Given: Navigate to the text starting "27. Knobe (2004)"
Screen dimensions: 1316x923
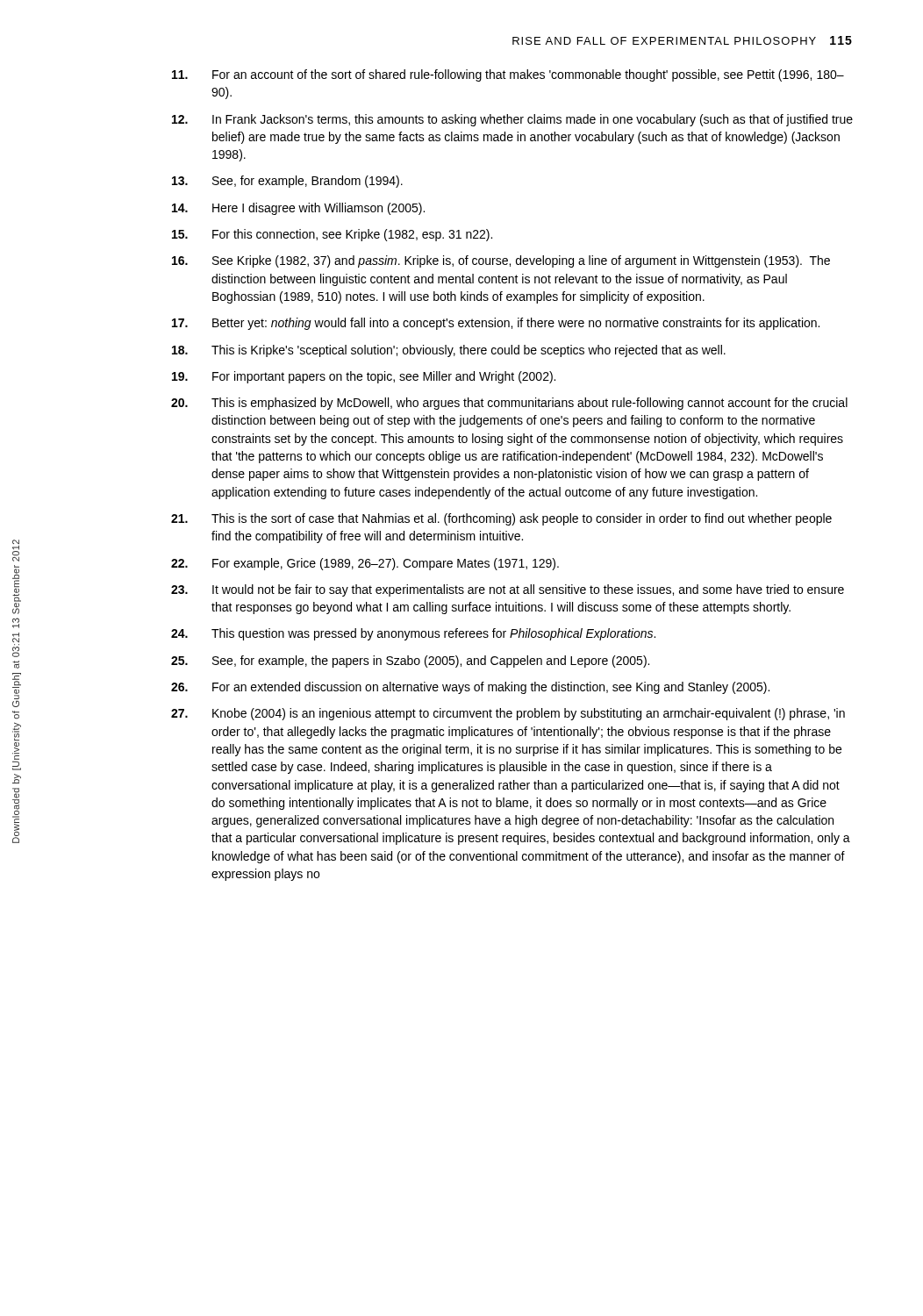Looking at the screenshot, I should pos(512,794).
